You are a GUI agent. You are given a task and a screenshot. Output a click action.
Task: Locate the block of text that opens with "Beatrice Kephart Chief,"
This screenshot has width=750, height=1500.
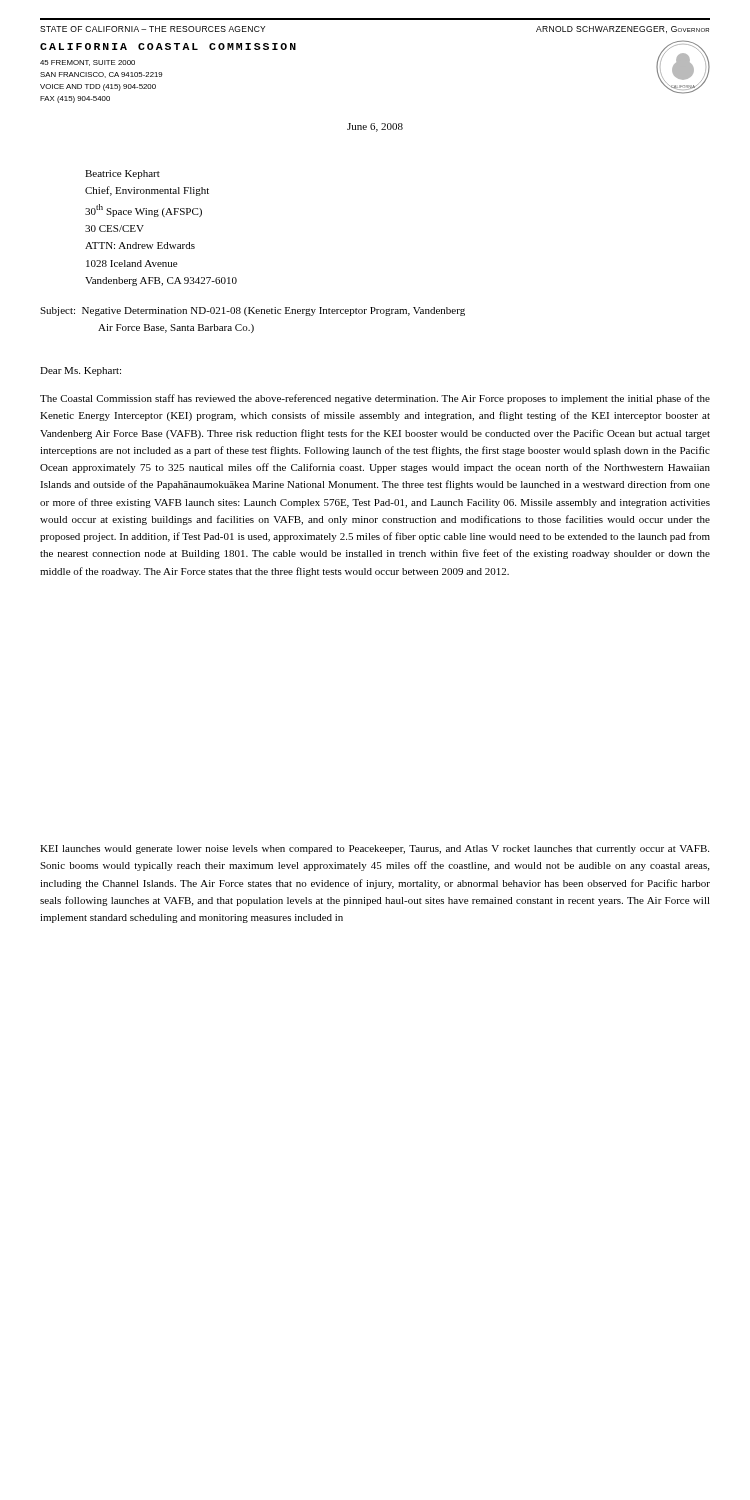(x=161, y=226)
